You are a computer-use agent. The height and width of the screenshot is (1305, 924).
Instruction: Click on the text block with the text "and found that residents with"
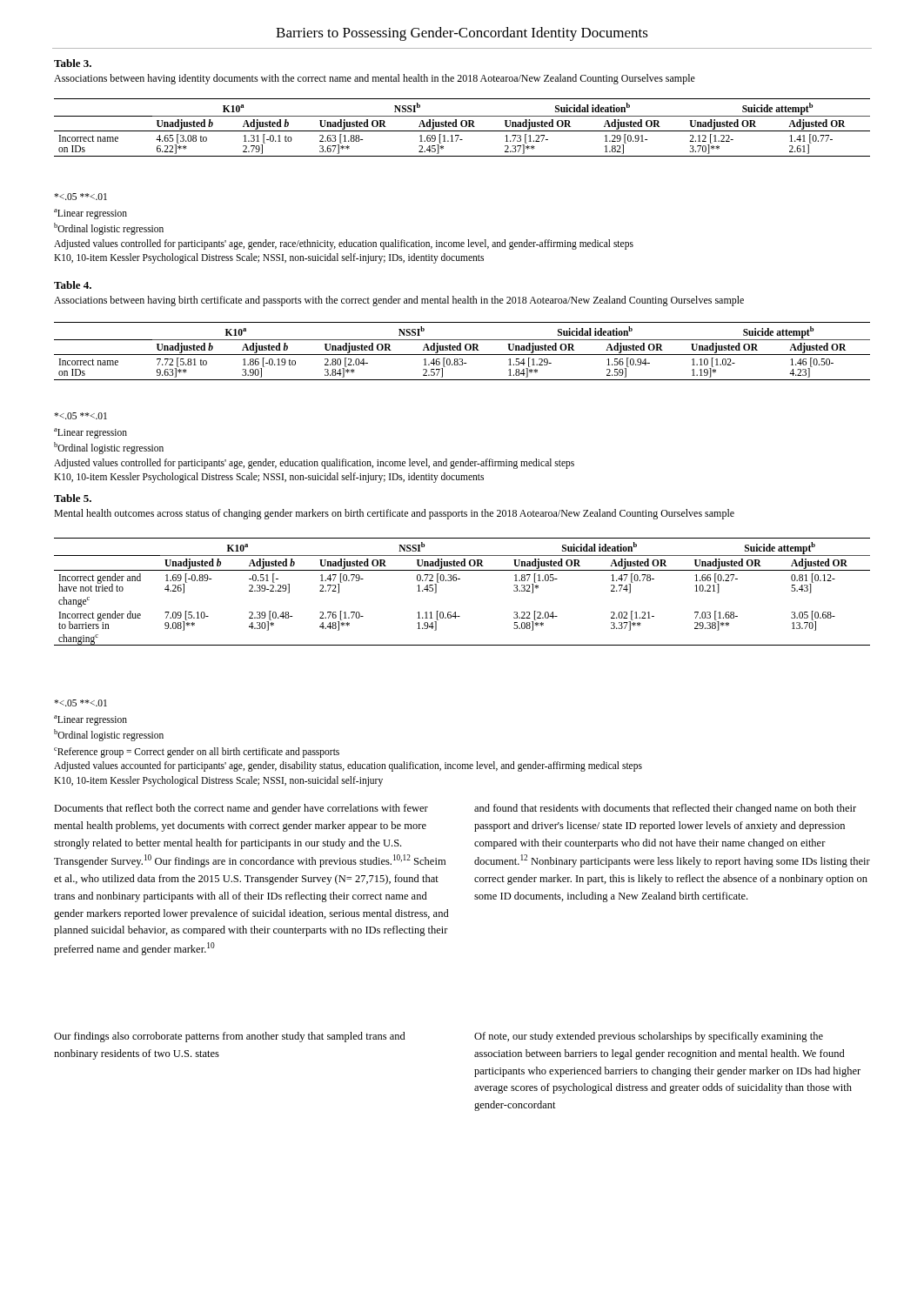click(672, 852)
